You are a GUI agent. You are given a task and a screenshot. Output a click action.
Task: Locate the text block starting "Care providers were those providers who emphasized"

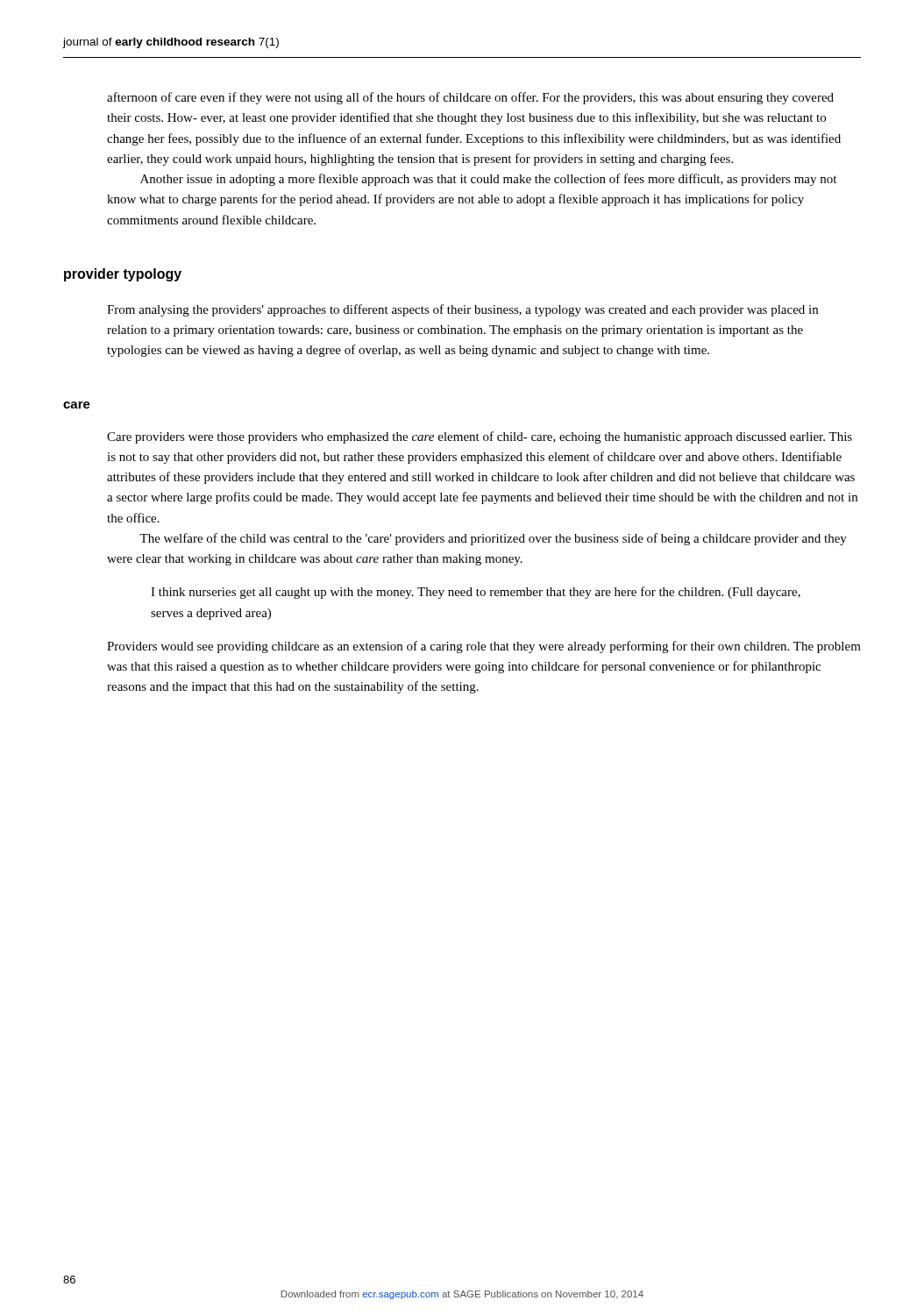click(484, 498)
